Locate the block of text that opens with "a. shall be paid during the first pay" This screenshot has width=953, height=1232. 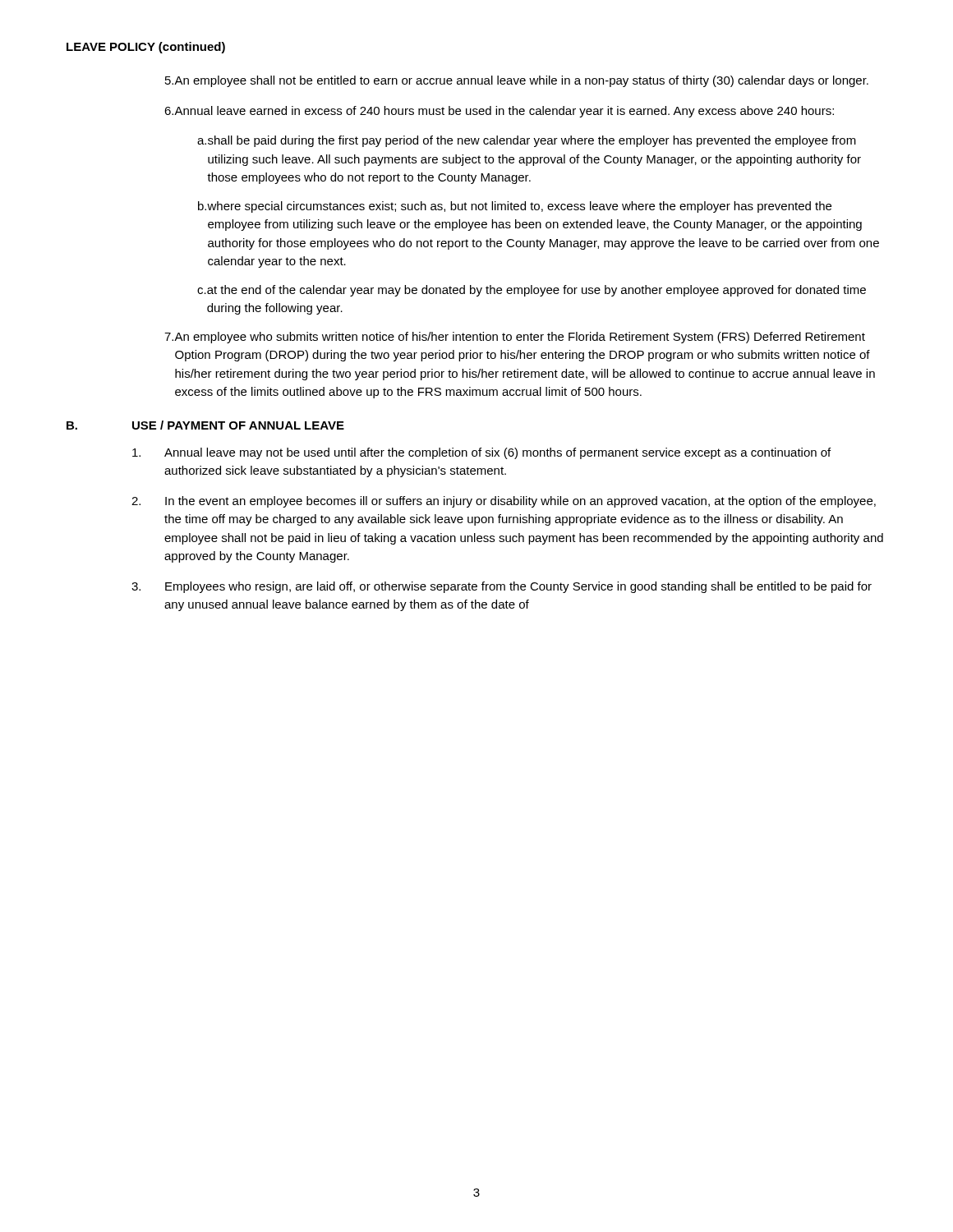476,159
